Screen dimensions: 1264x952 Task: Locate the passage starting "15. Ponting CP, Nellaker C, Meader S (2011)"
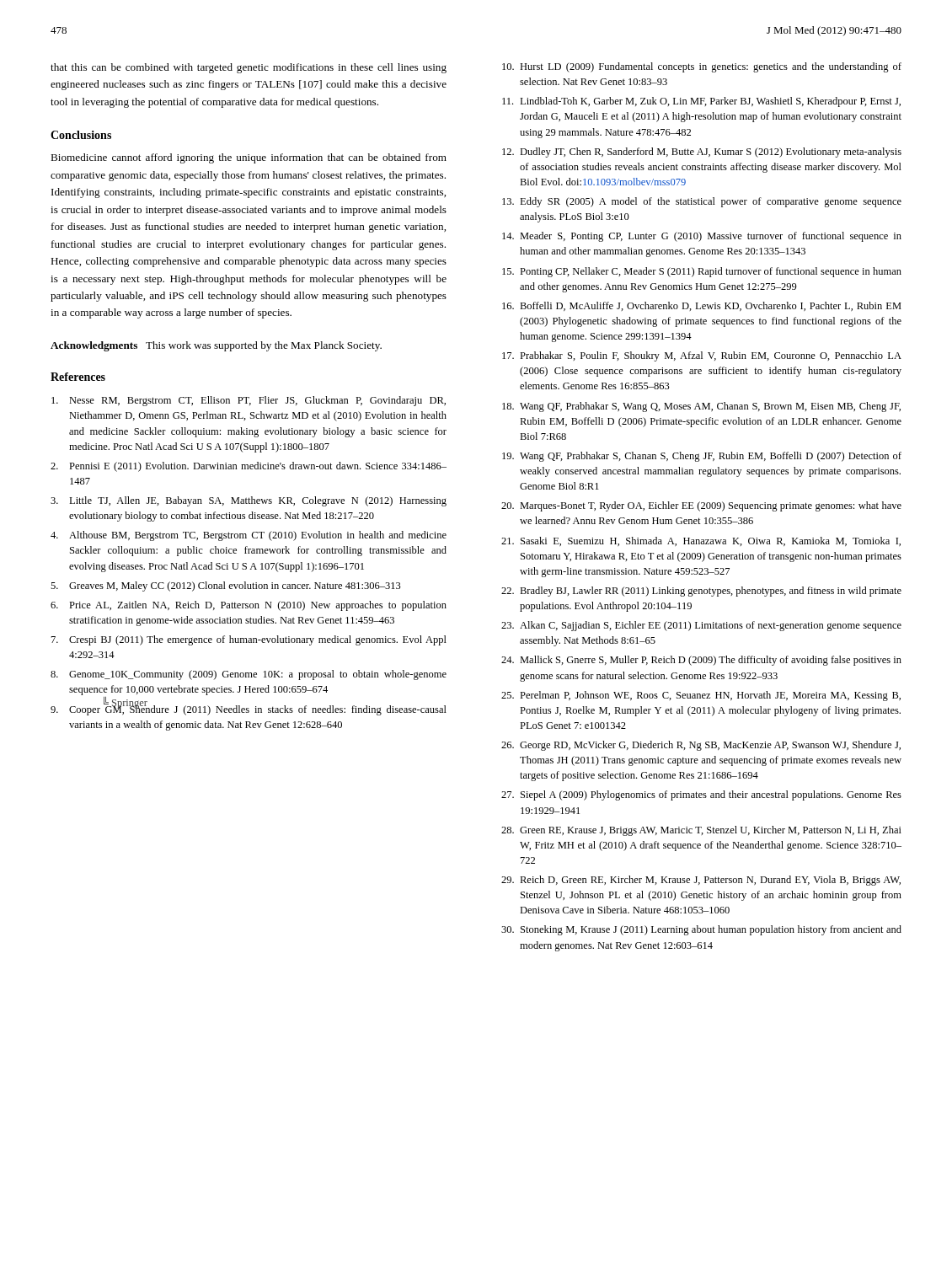[x=701, y=279]
